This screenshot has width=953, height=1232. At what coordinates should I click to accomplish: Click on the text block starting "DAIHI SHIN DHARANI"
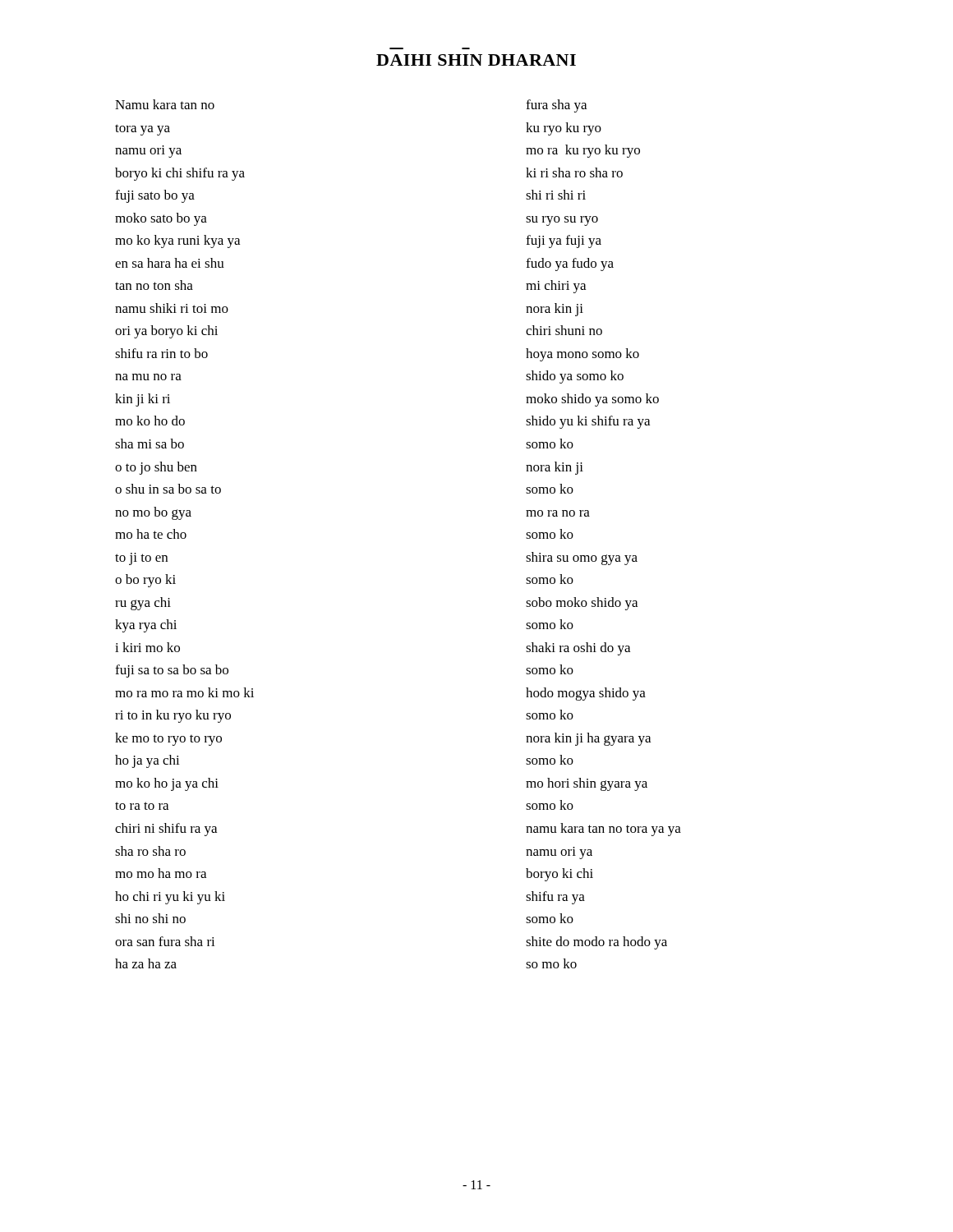[476, 60]
